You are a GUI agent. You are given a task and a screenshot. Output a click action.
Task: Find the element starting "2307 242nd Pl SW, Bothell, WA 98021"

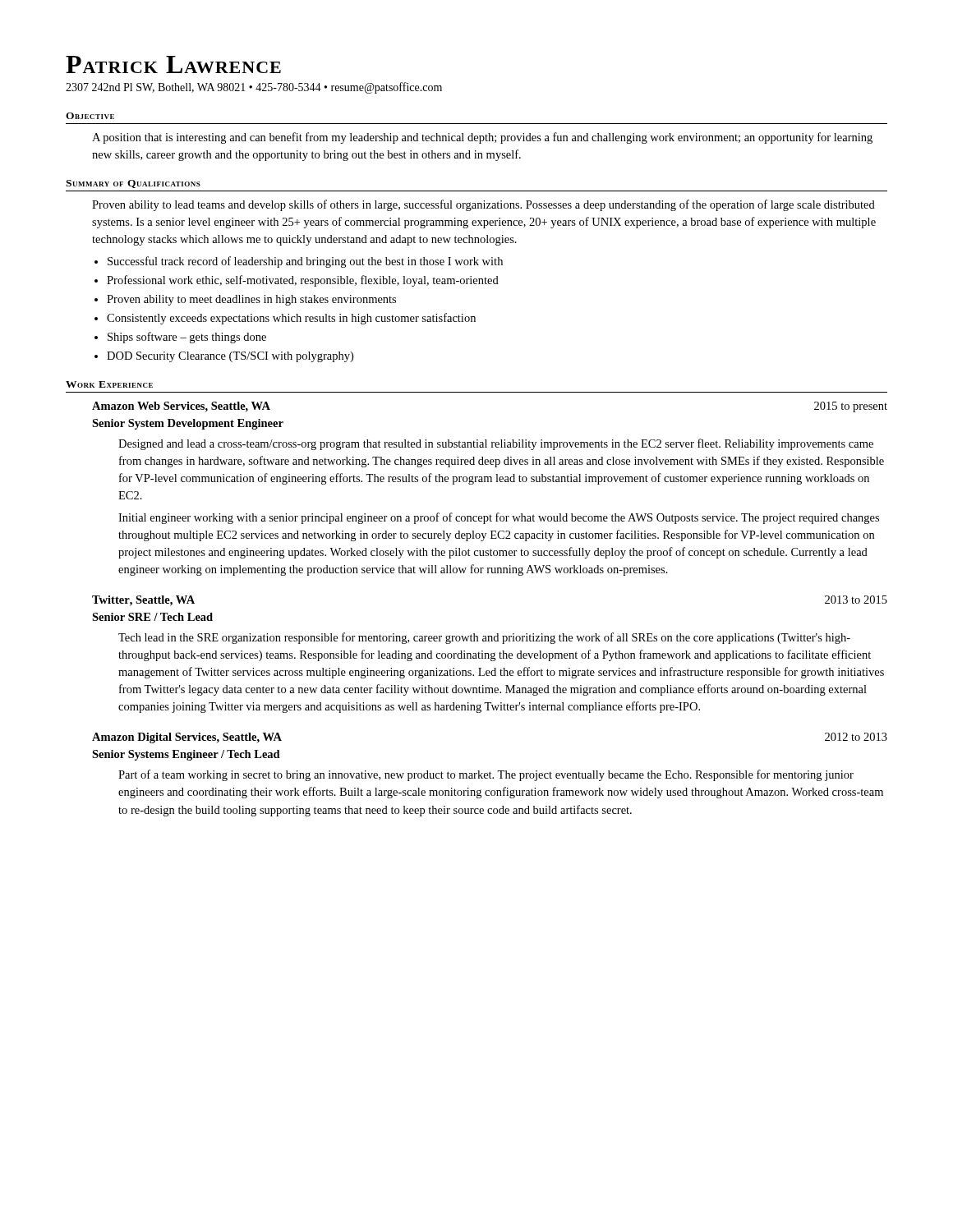click(x=254, y=87)
